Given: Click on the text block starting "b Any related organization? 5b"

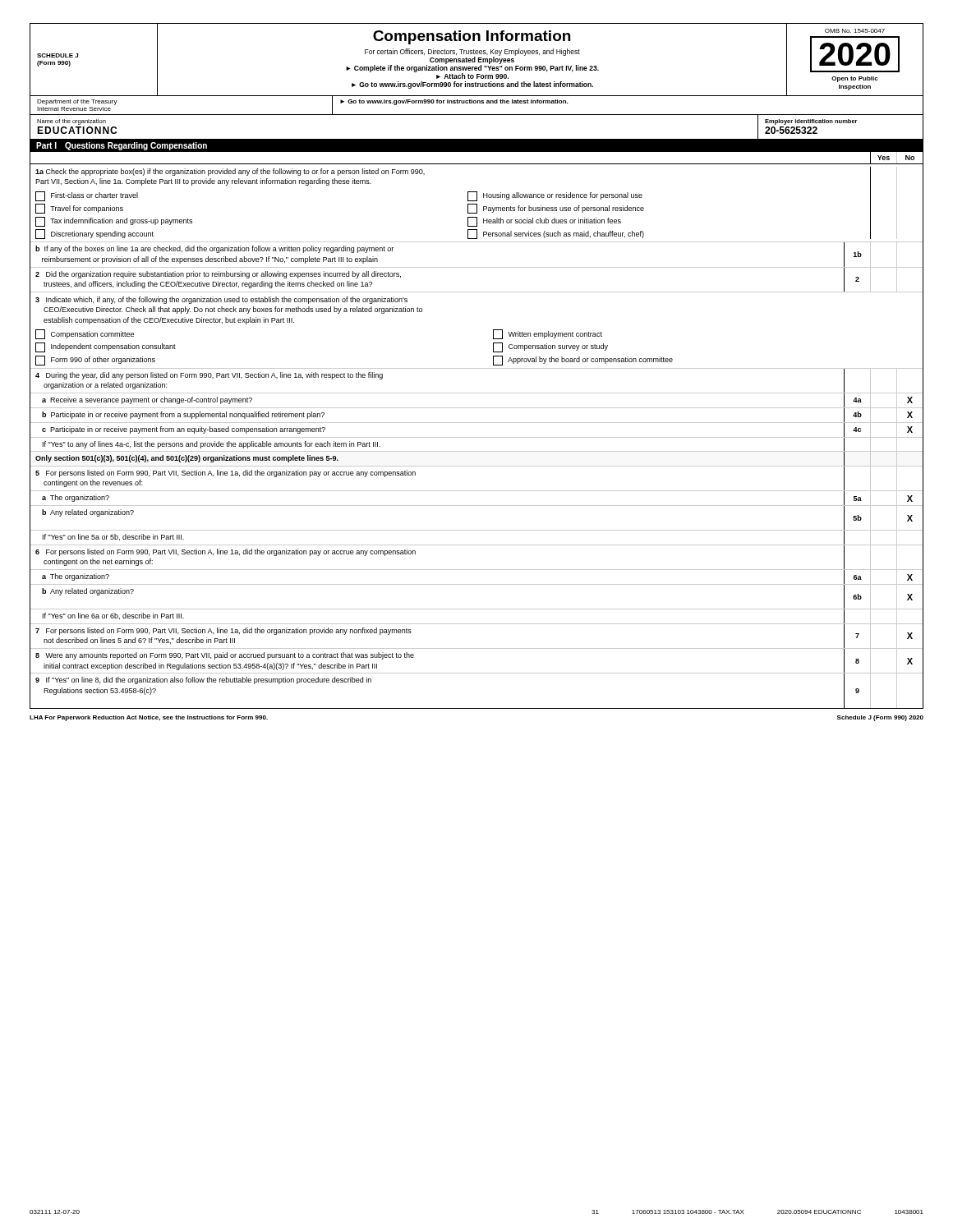Looking at the screenshot, I should click(x=476, y=518).
